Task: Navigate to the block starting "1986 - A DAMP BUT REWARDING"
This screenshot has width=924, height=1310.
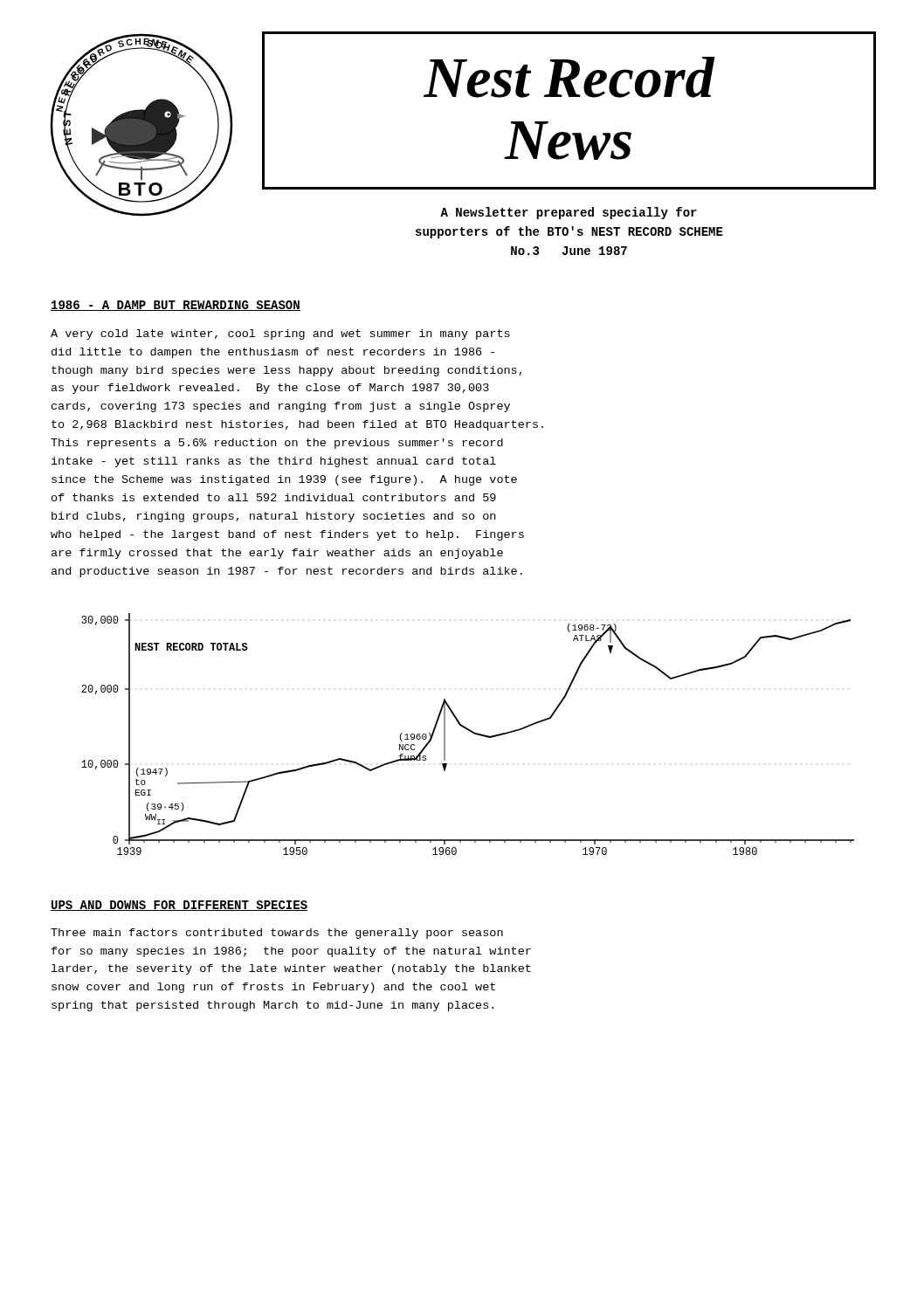Action: pyautogui.click(x=175, y=305)
